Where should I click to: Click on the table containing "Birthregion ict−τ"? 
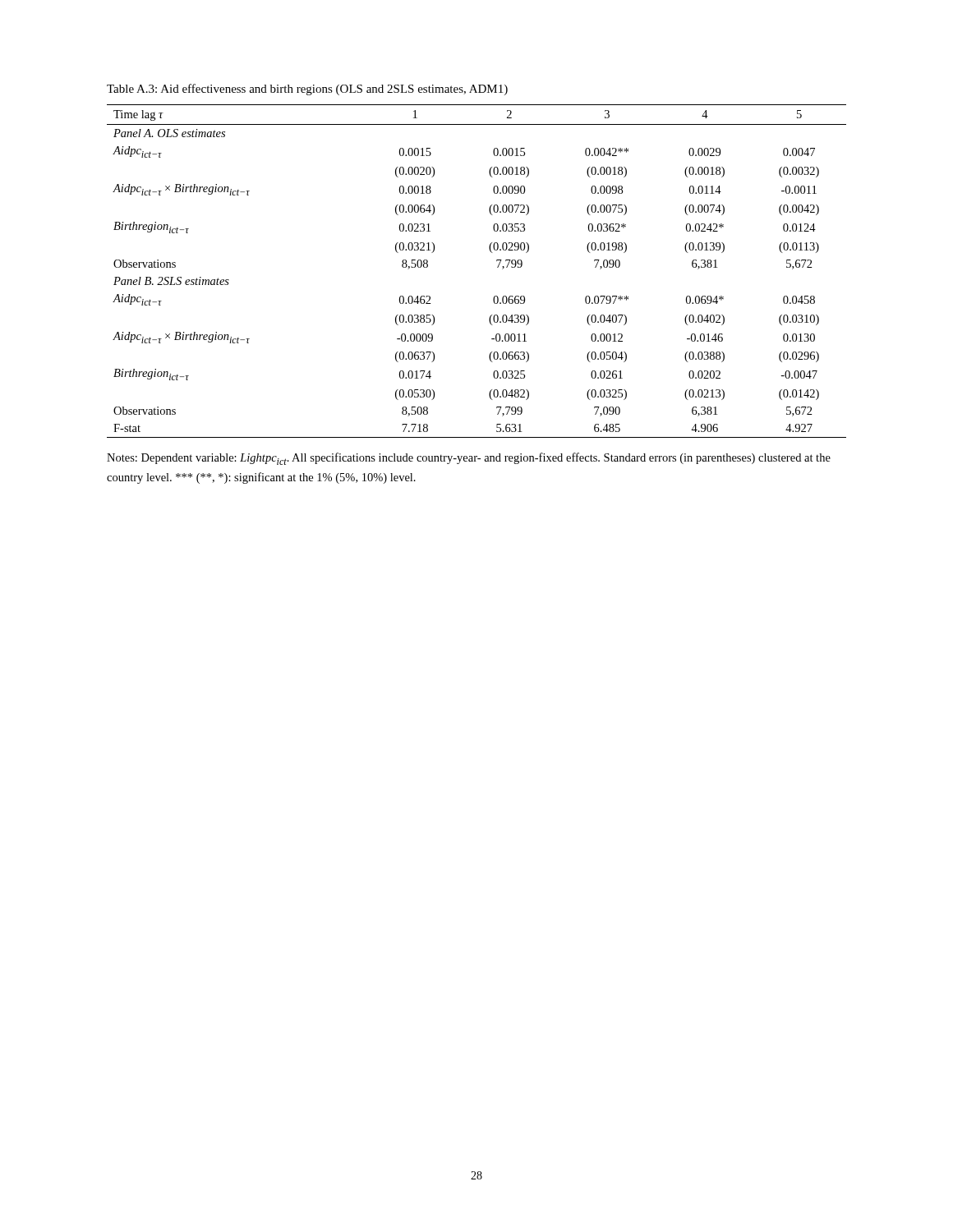pos(476,271)
